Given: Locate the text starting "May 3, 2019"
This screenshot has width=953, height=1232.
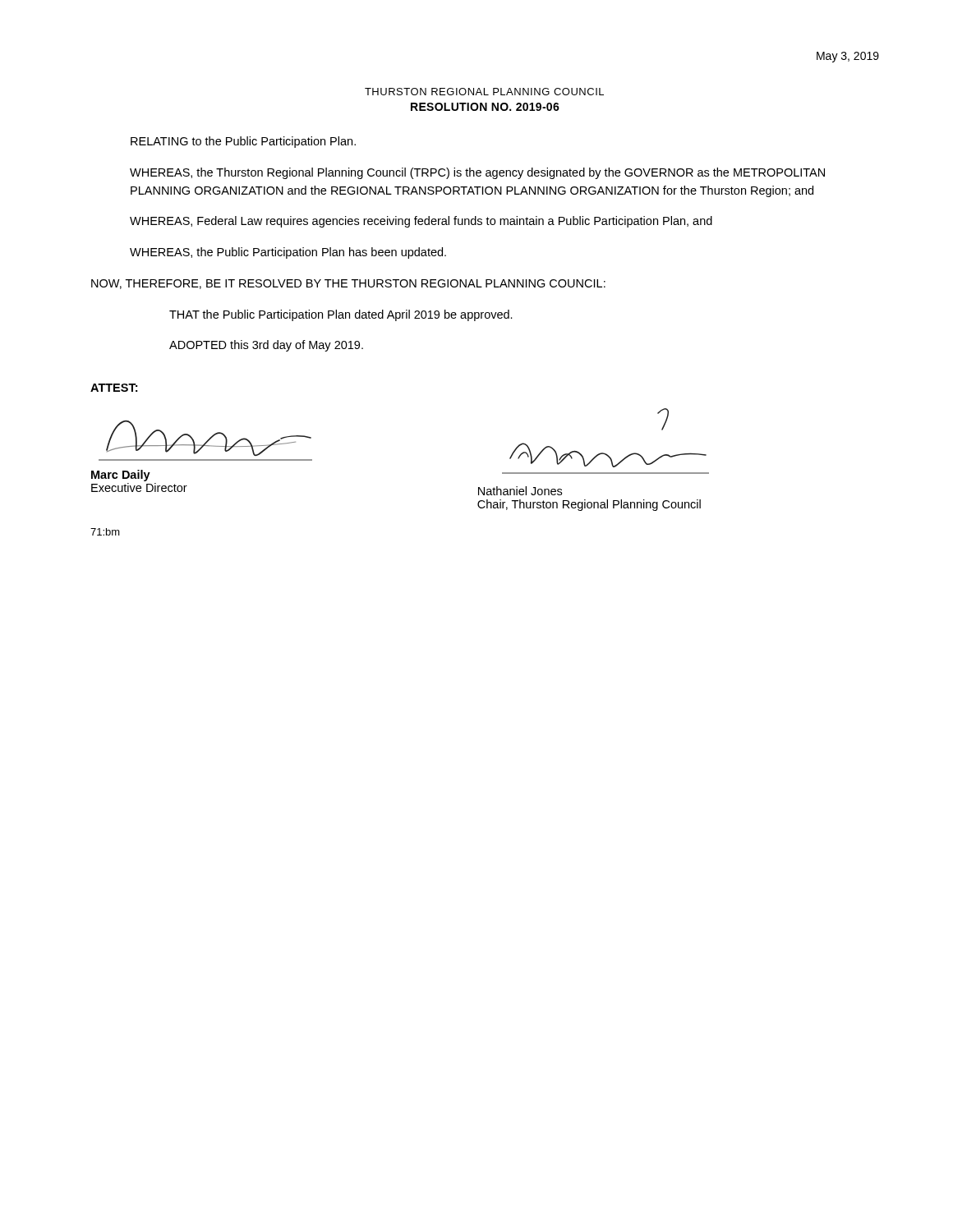Looking at the screenshot, I should [x=847, y=56].
